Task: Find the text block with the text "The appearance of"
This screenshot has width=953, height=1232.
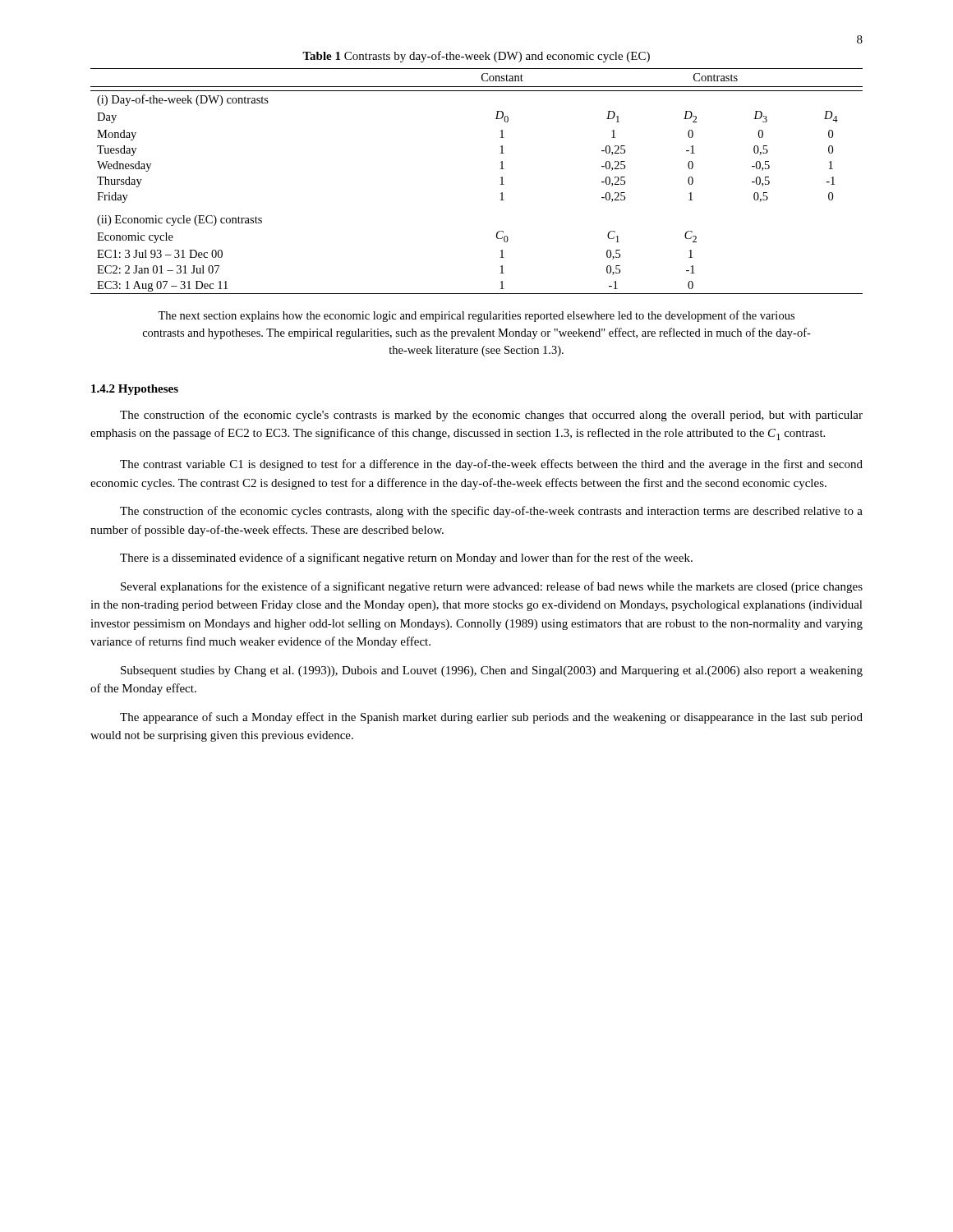Action: [x=476, y=726]
